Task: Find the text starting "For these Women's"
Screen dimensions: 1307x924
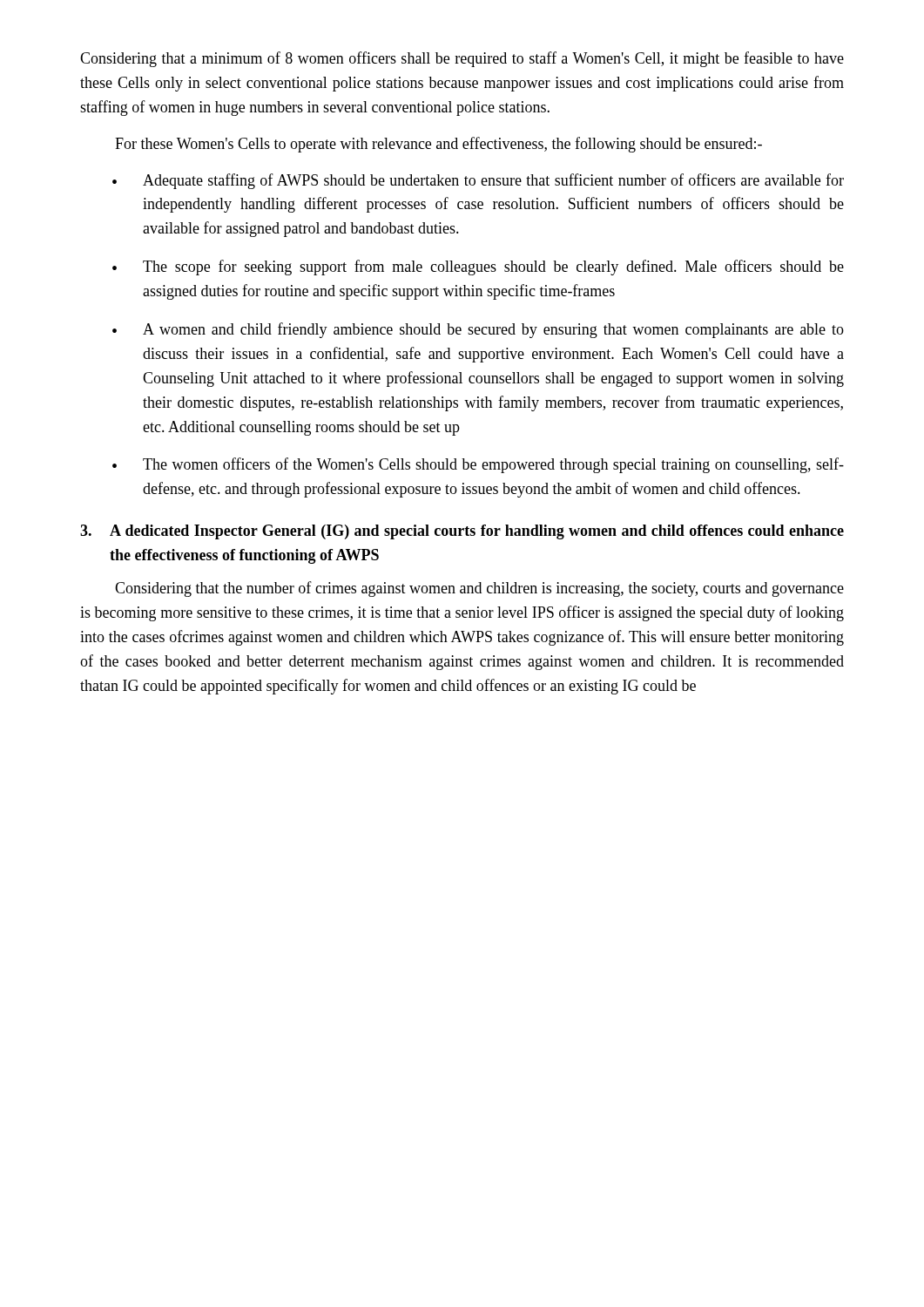Action: (439, 143)
